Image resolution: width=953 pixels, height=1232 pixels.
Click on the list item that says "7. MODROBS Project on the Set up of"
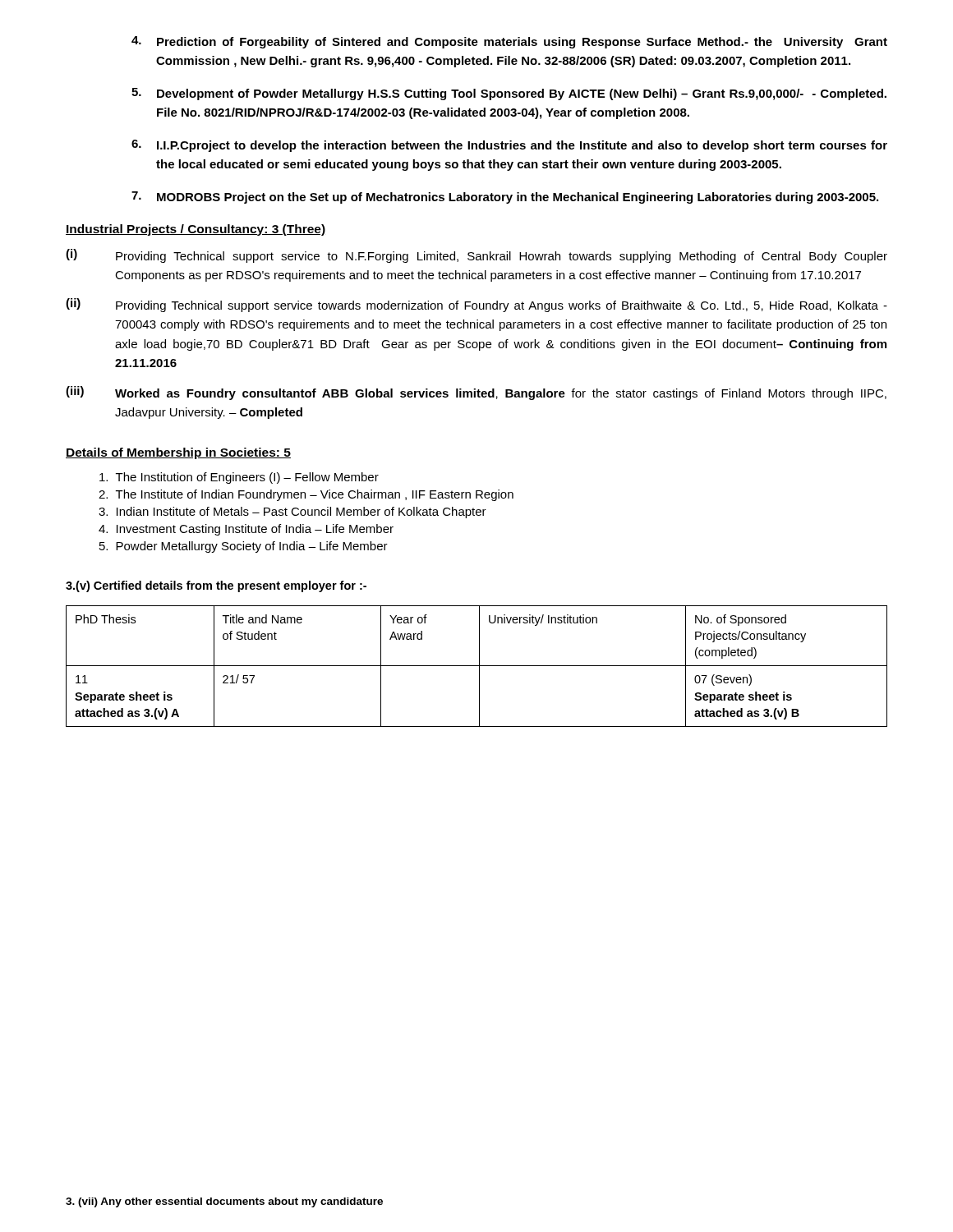[x=505, y=197]
